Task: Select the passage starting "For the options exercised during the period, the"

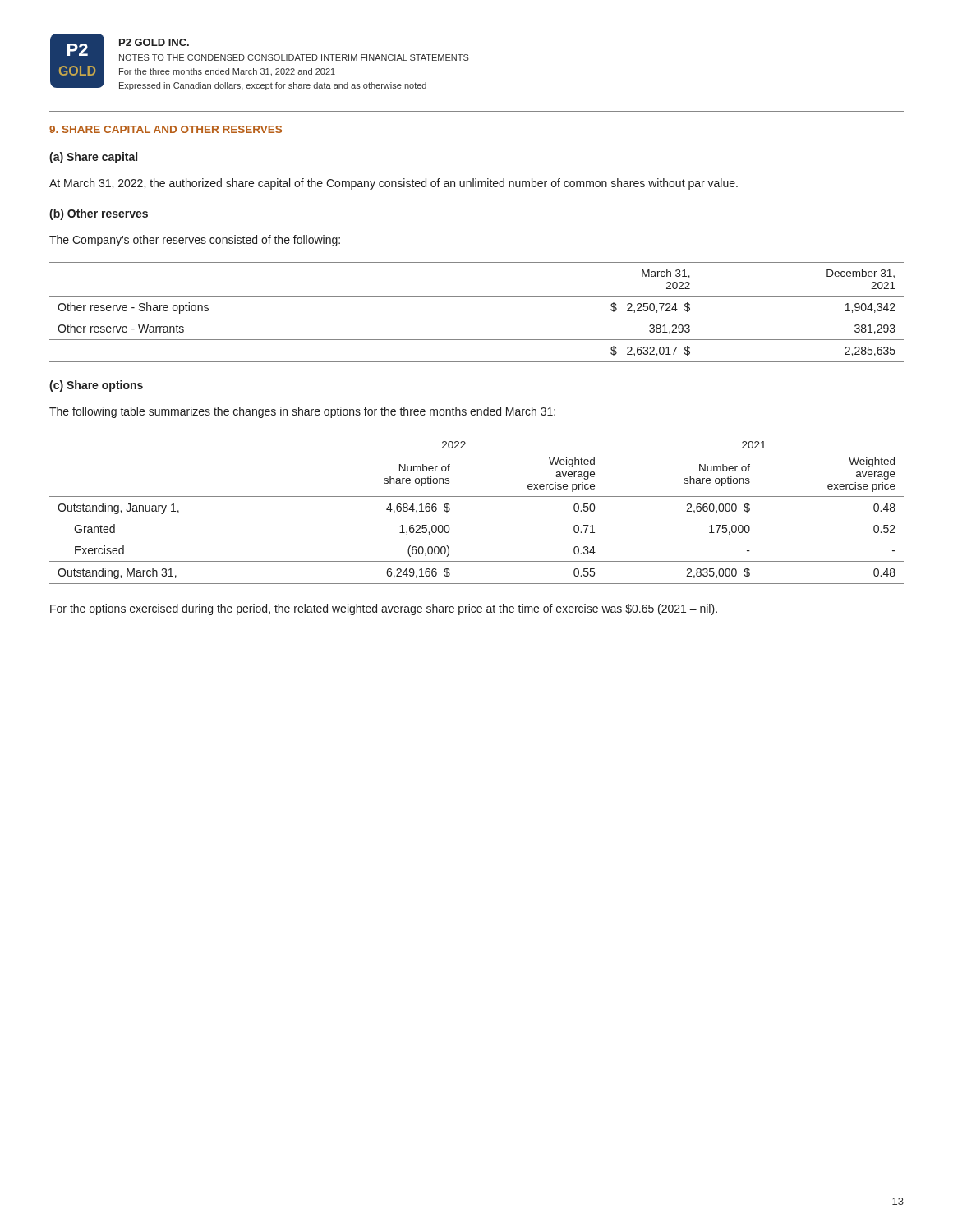Action: [x=476, y=609]
